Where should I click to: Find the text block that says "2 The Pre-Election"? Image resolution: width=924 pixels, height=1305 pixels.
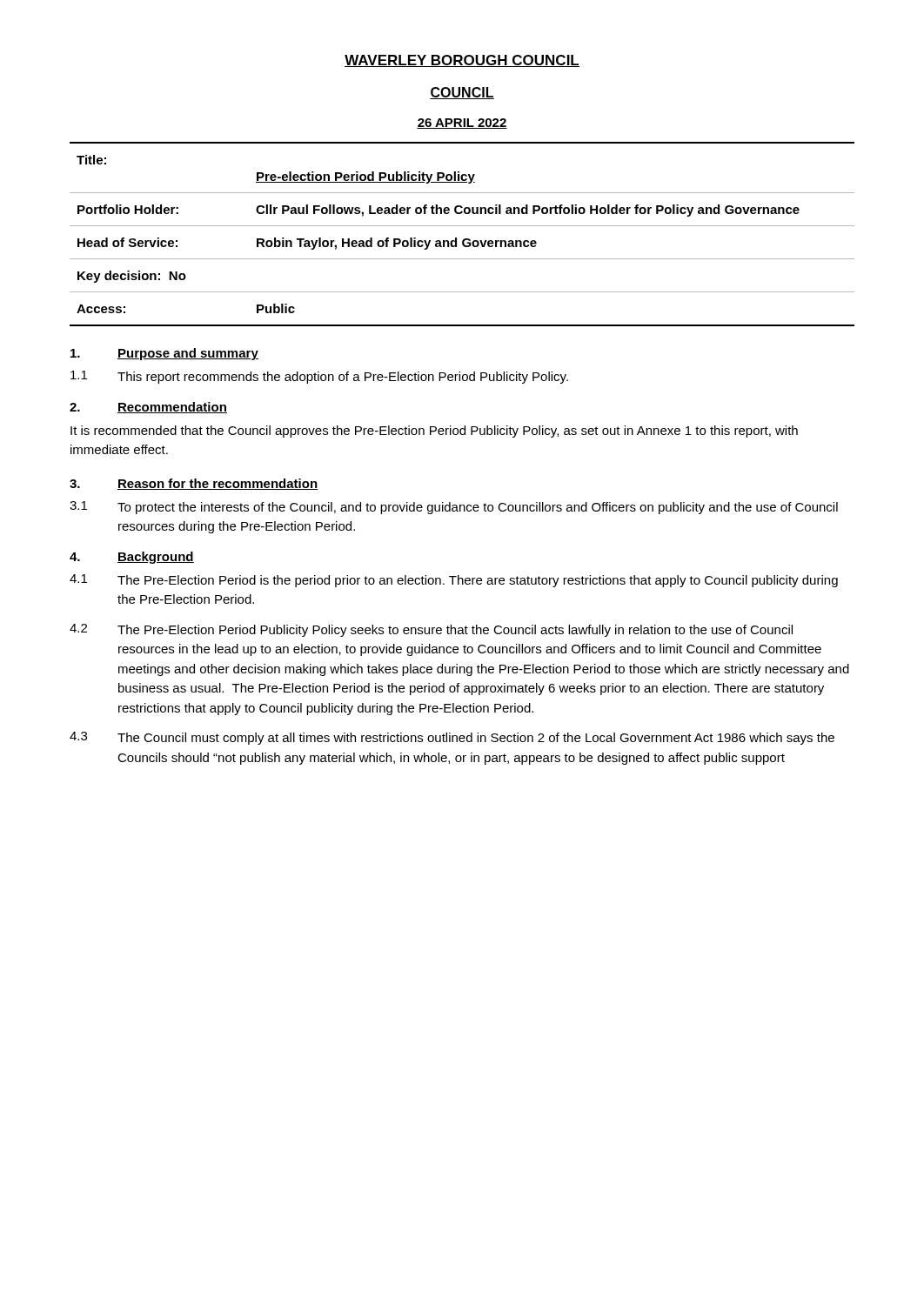click(462, 669)
